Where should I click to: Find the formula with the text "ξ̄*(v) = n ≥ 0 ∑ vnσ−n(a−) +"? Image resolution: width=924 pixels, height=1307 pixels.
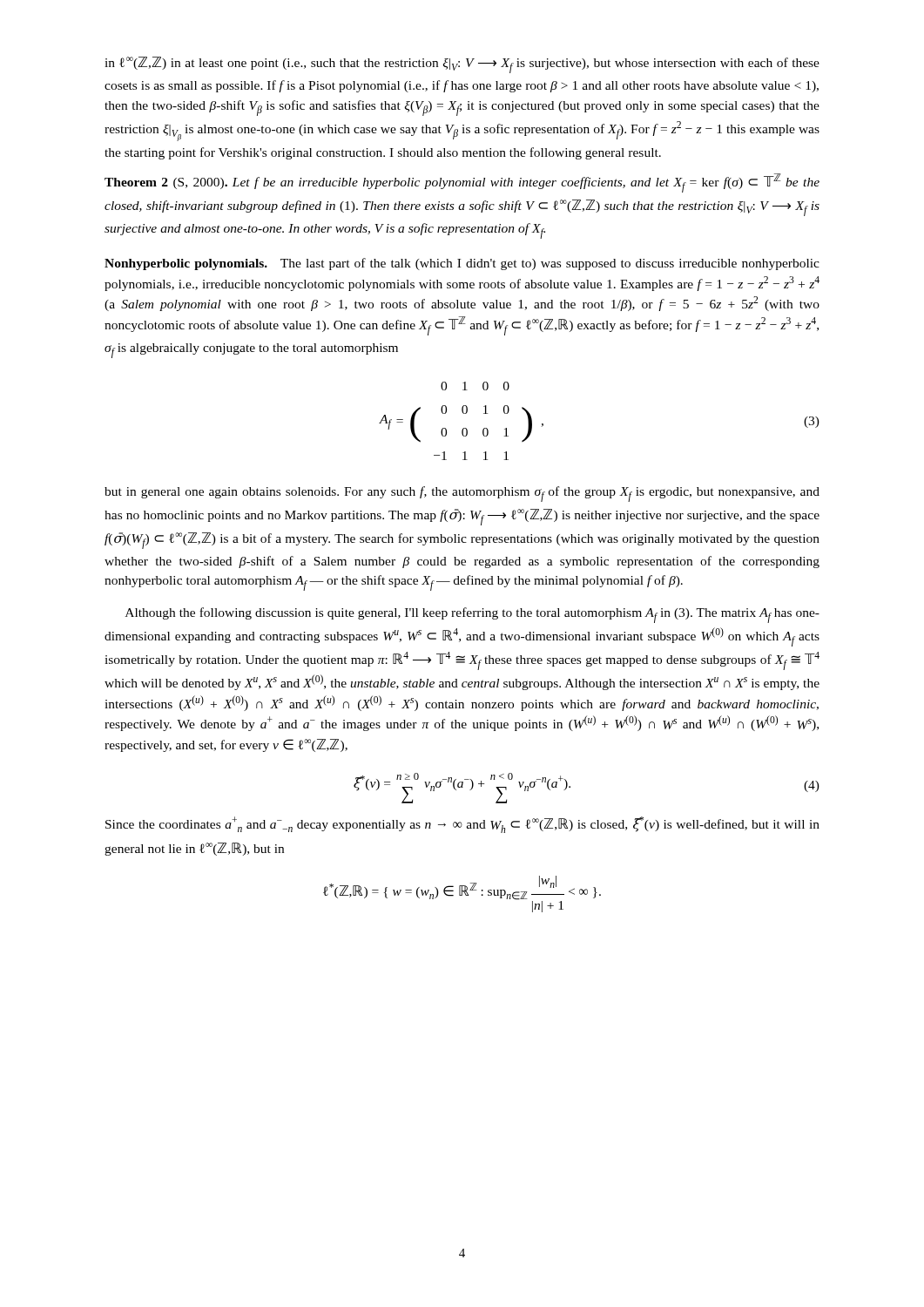pyautogui.click(x=586, y=785)
